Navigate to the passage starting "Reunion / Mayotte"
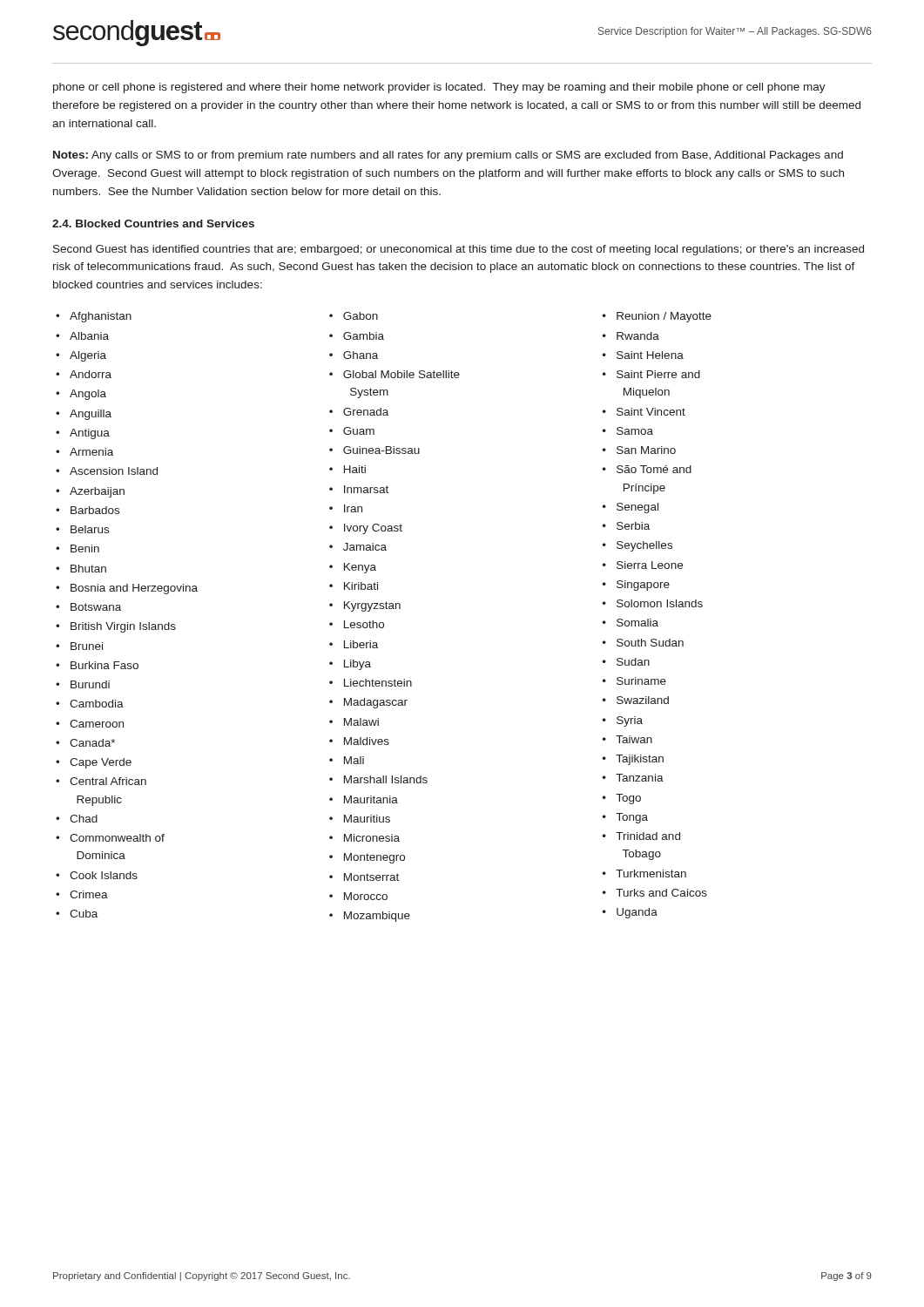 click(664, 316)
